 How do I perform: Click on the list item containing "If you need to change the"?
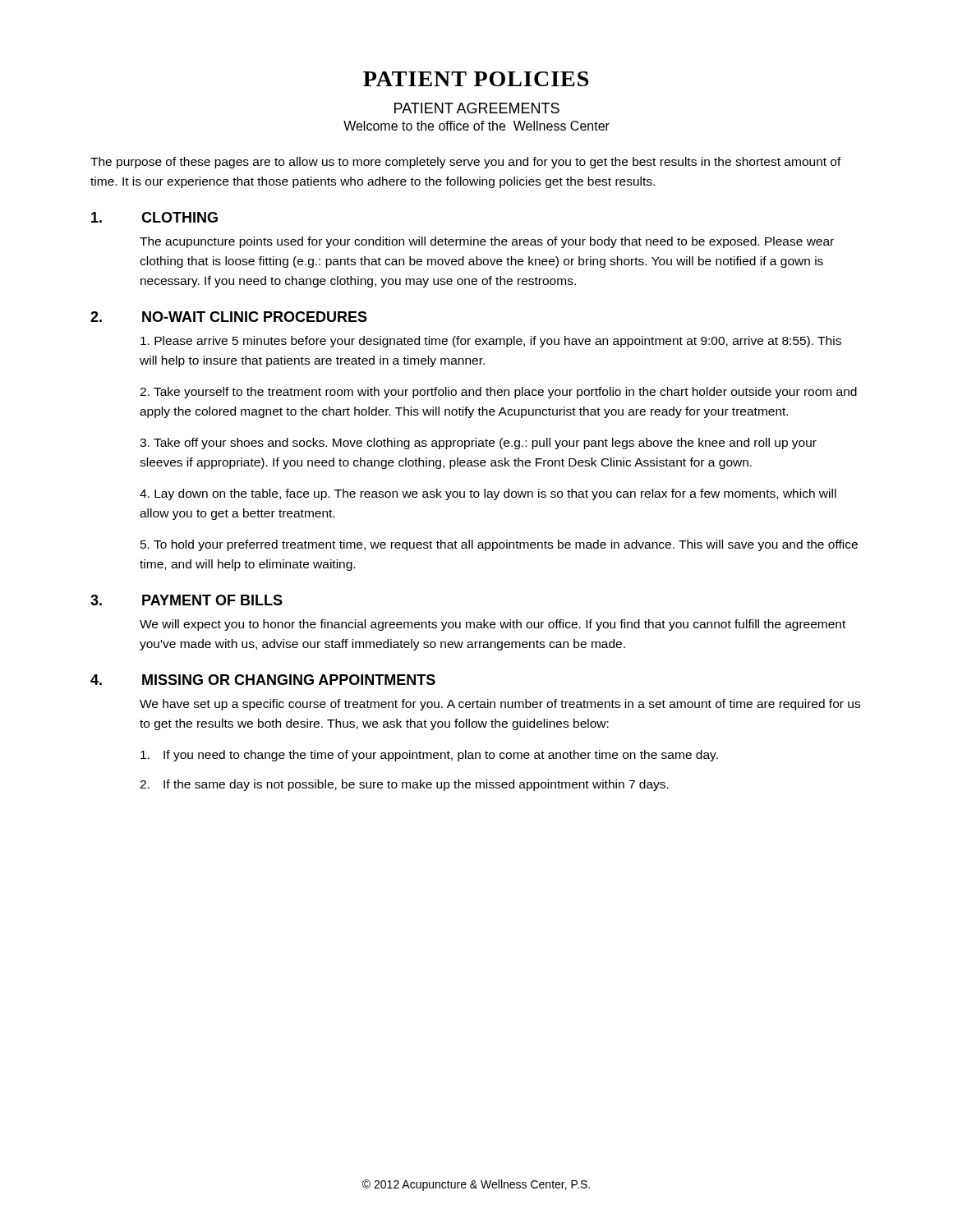pos(501,755)
